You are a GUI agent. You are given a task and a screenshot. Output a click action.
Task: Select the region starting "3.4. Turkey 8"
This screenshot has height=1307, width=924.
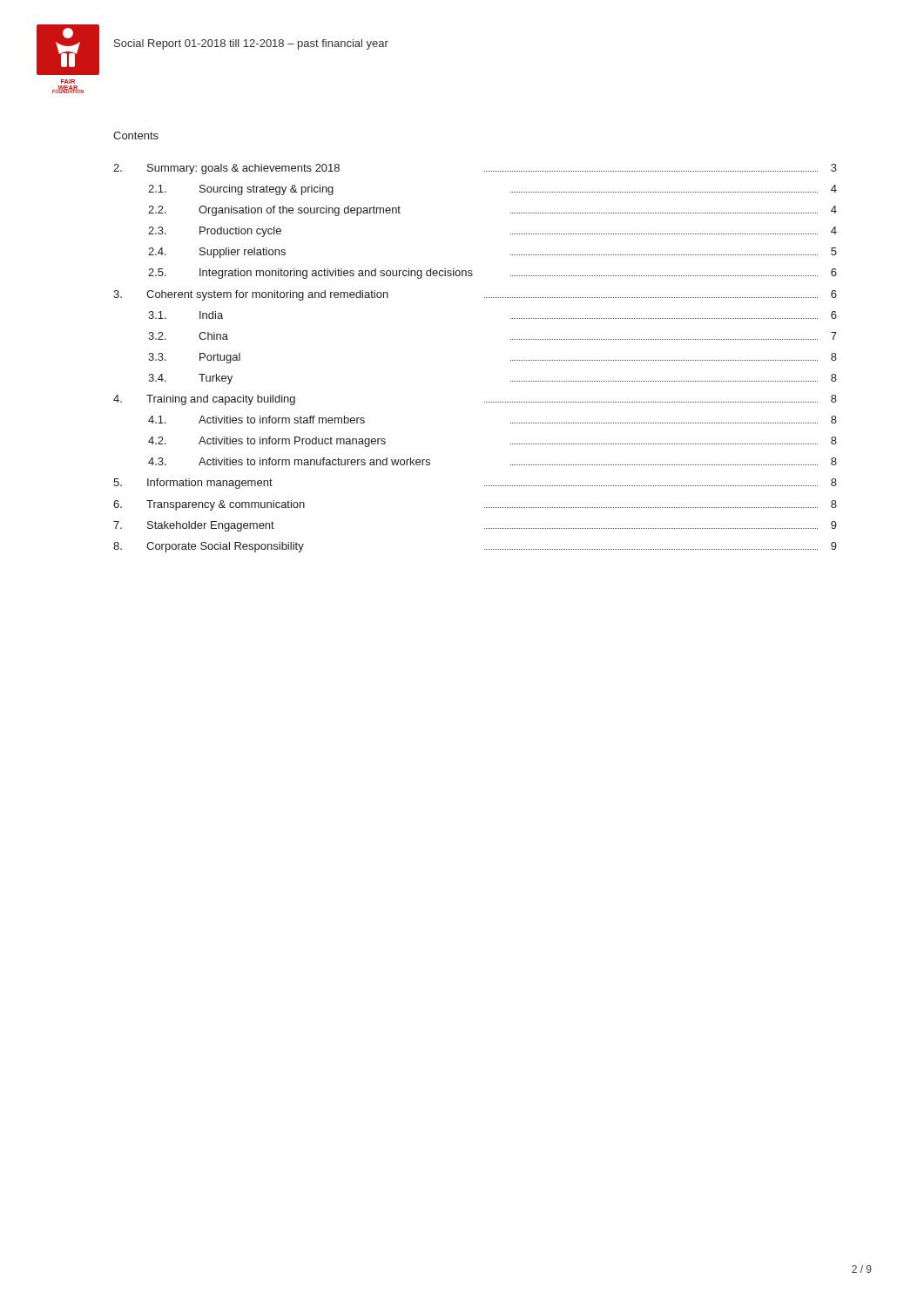[213, 379]
